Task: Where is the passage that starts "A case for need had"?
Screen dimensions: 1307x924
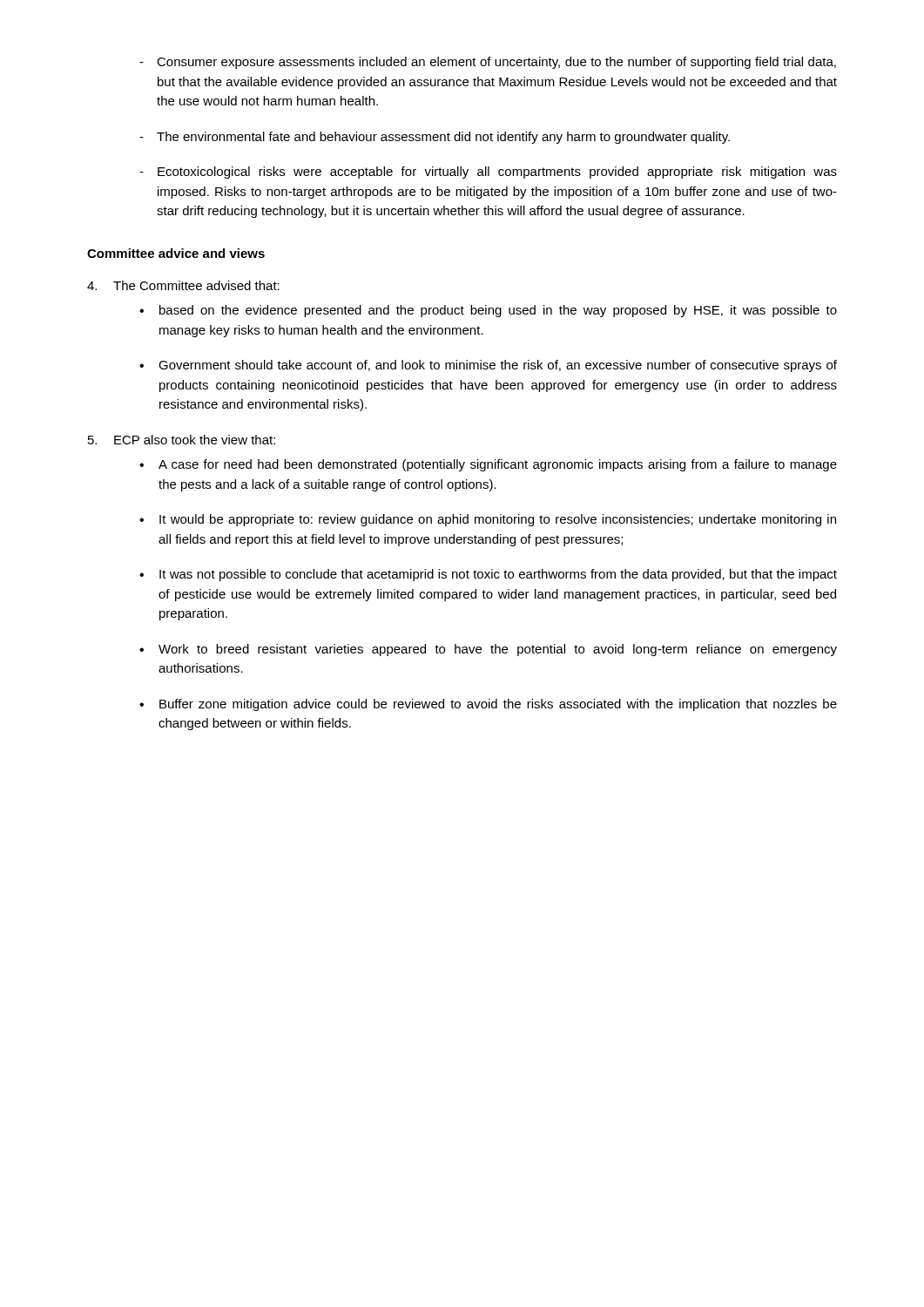Action: [488, 474]
